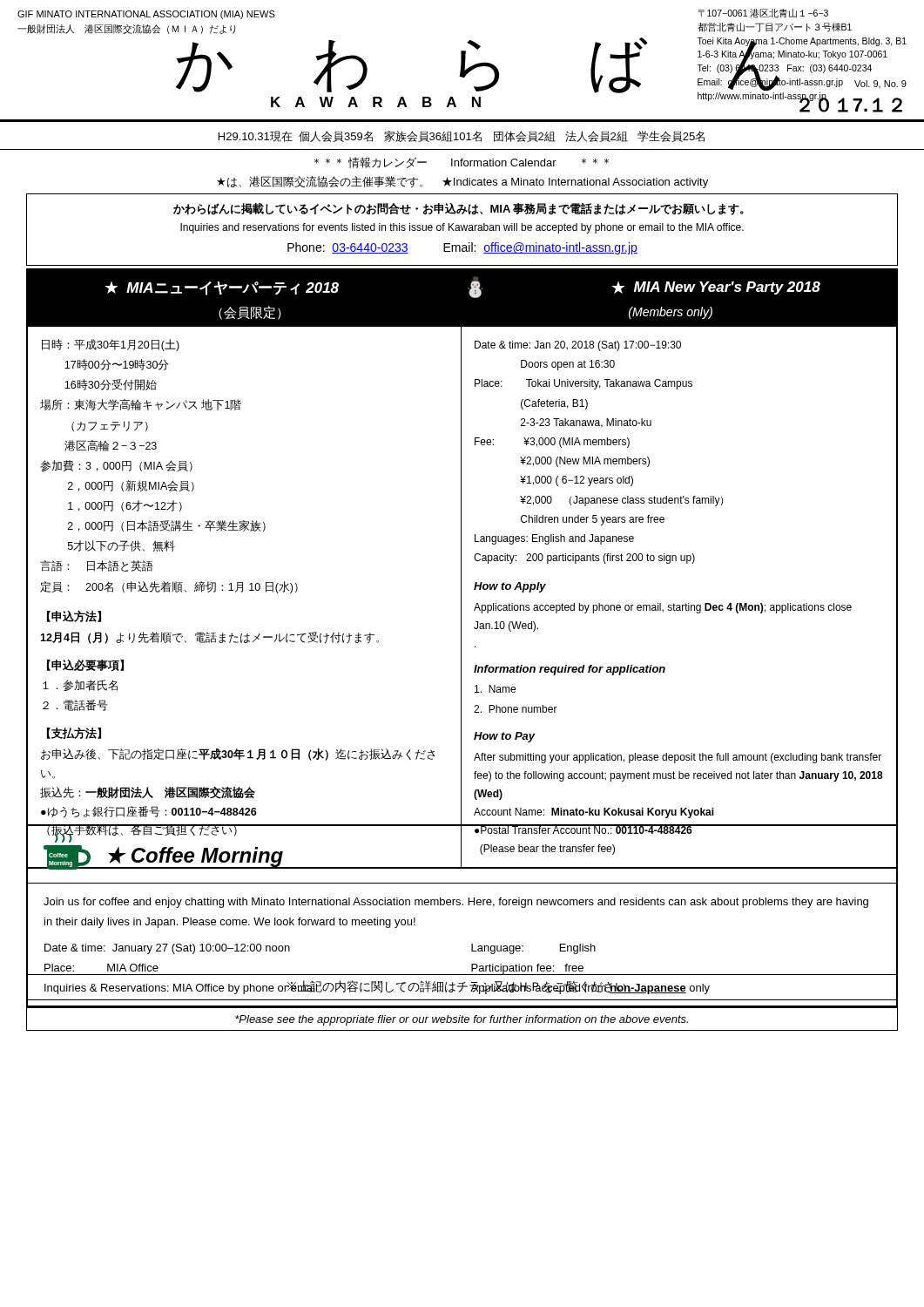Screen dimensions: 1307x924
Task: Click the passage that begins "Join us for coffee"
Action: coord(456,911)
